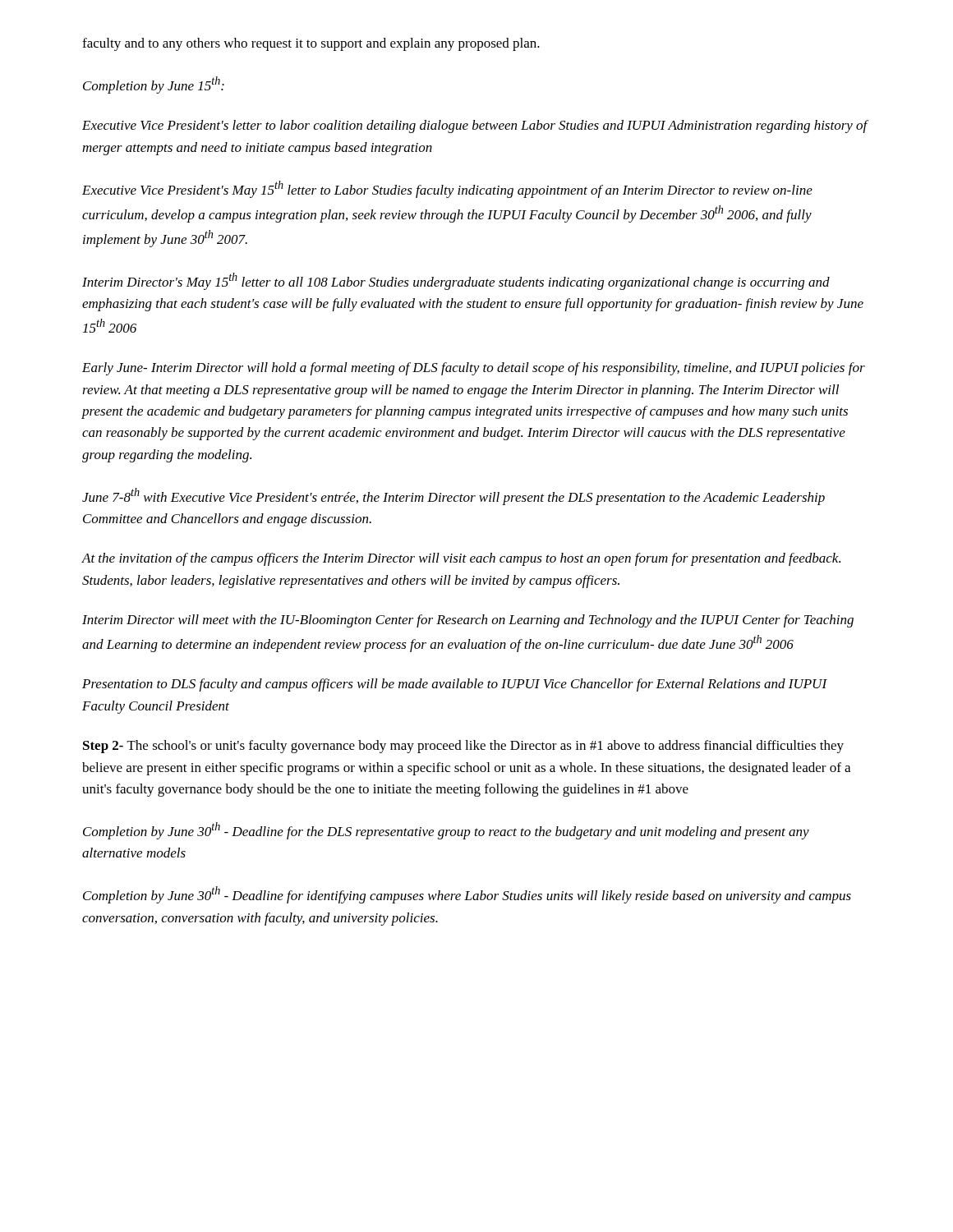Click on the text starting "Executive Vice President's letter to"
The image size is (953, 1232).
pyautogui.click(x=475, y=136)
